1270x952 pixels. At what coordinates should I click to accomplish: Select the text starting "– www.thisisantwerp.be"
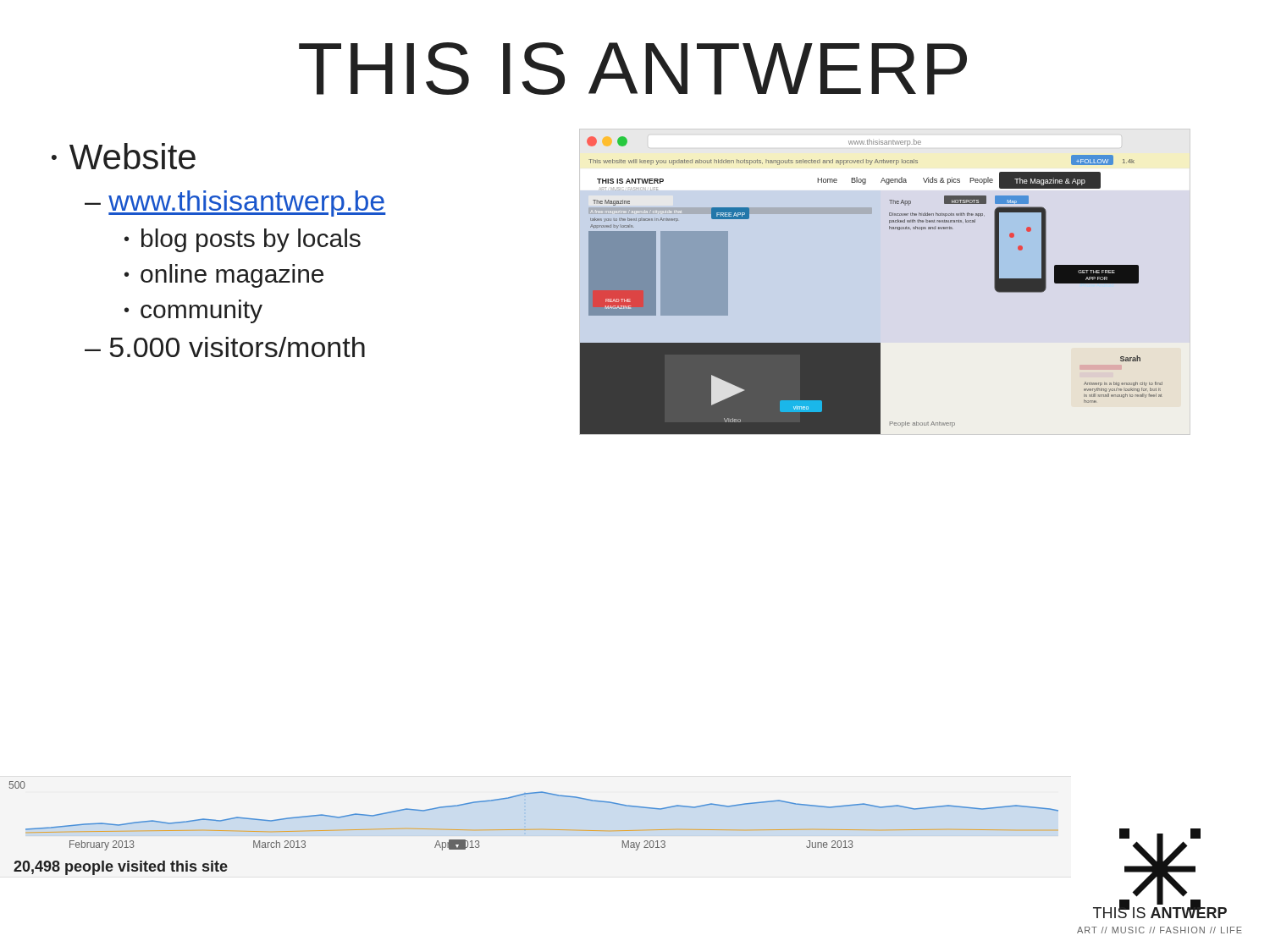(235, 201)
